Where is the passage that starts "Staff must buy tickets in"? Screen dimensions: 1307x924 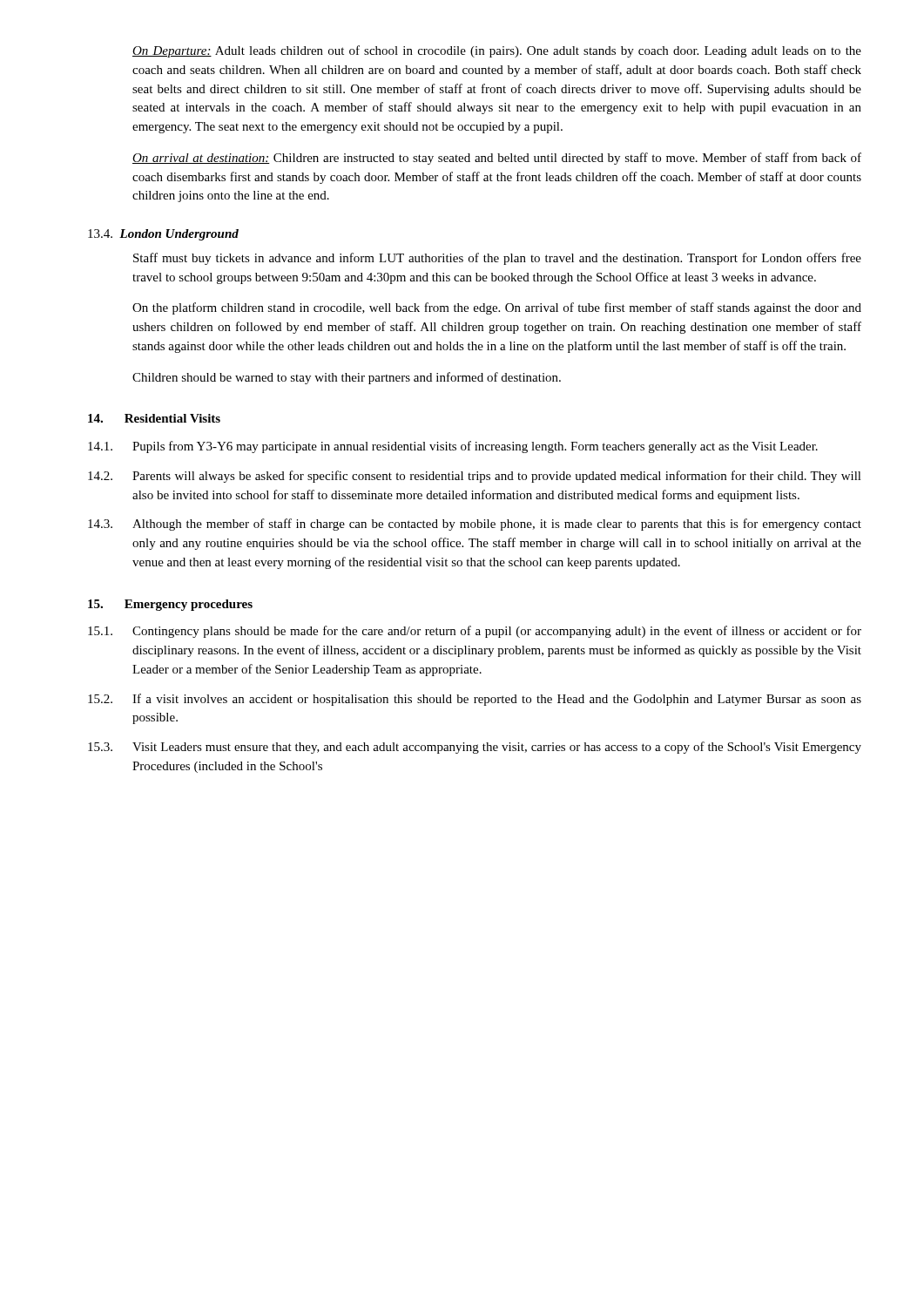497,267
